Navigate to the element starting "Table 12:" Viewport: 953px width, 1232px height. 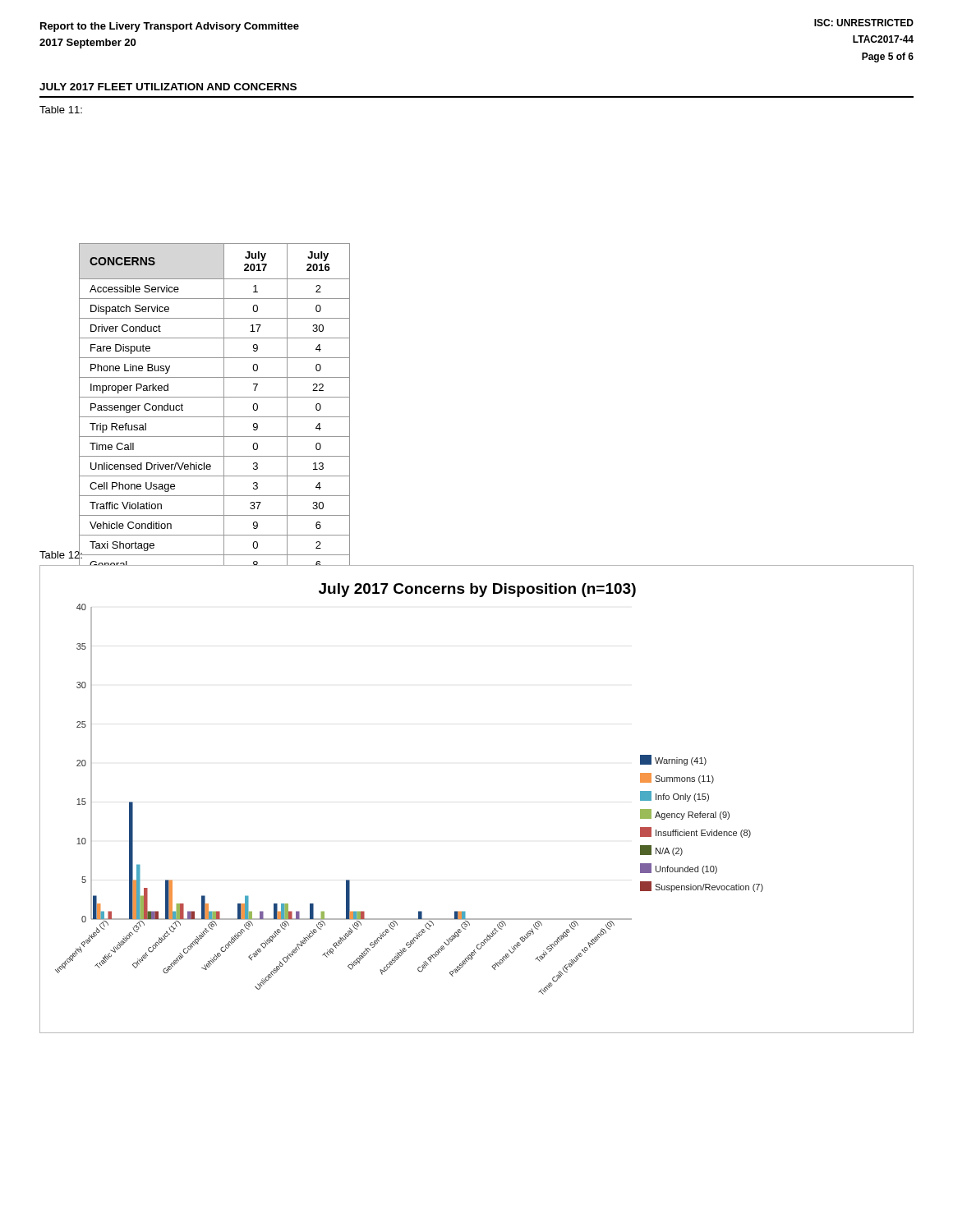pyautogui.click(x=61, y=555)
